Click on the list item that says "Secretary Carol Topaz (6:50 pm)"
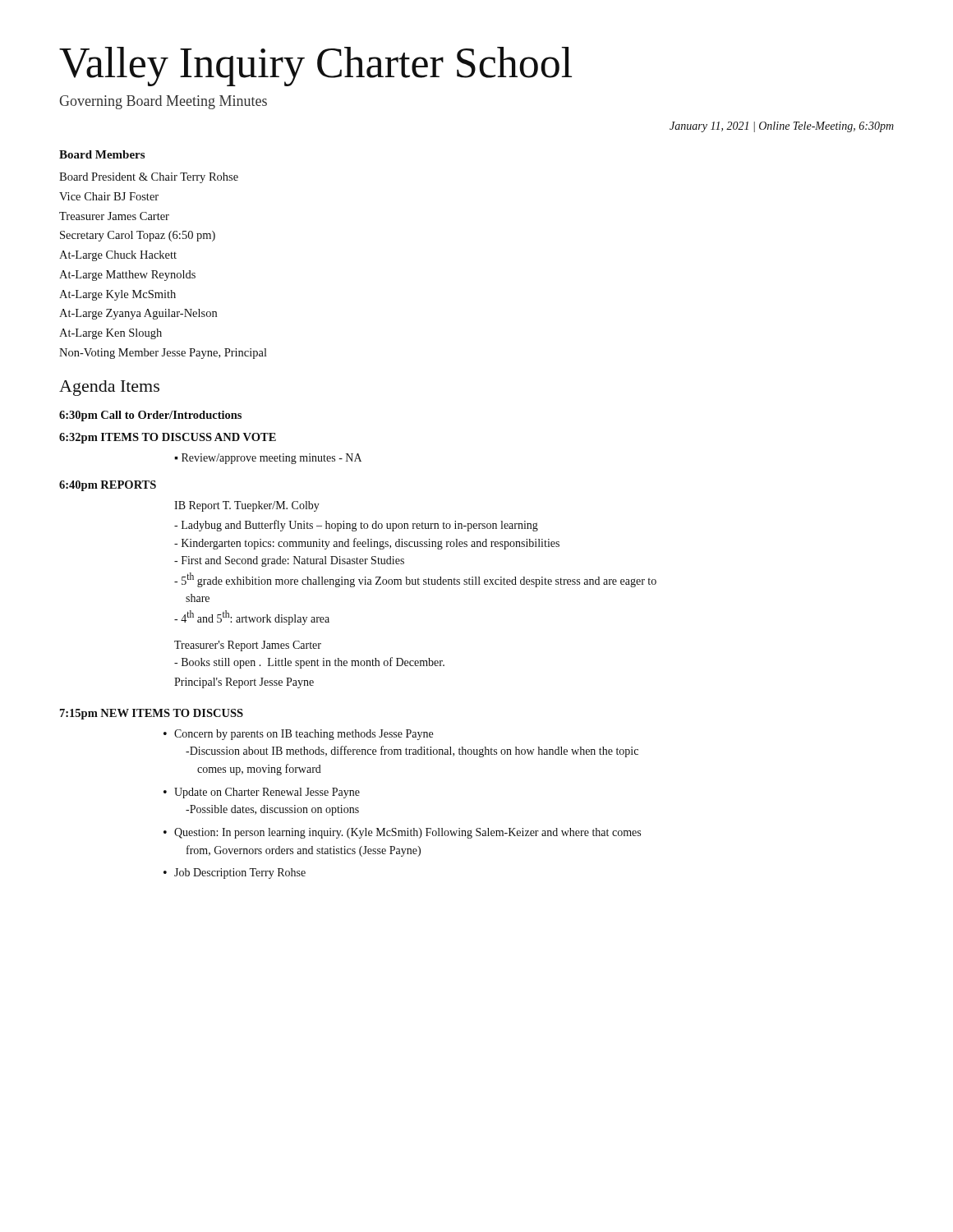This screenshot has width=953, height=1232. click(138, 236)
